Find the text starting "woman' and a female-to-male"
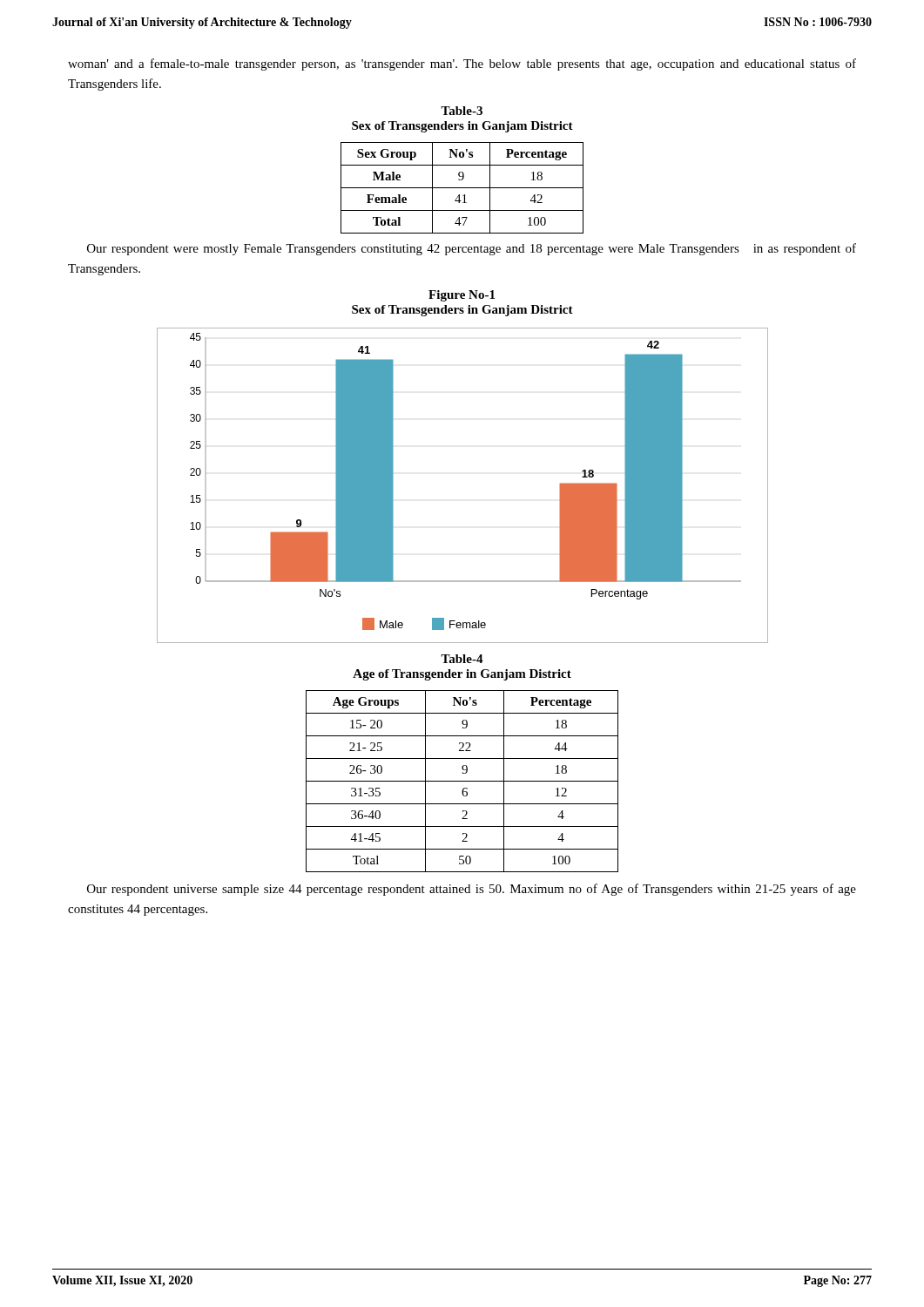 coord(462,74)
